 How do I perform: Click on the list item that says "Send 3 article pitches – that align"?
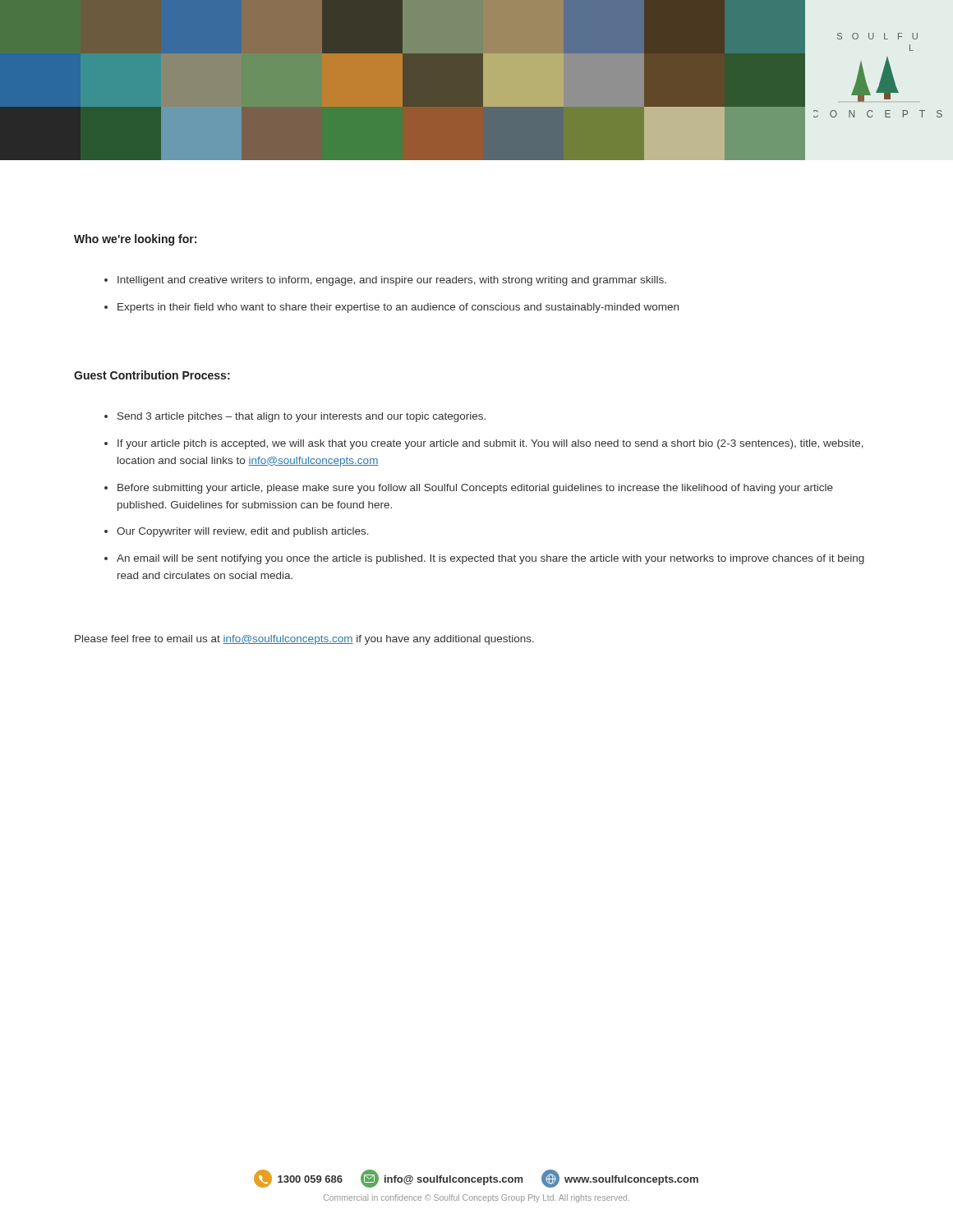click(302, 416)
